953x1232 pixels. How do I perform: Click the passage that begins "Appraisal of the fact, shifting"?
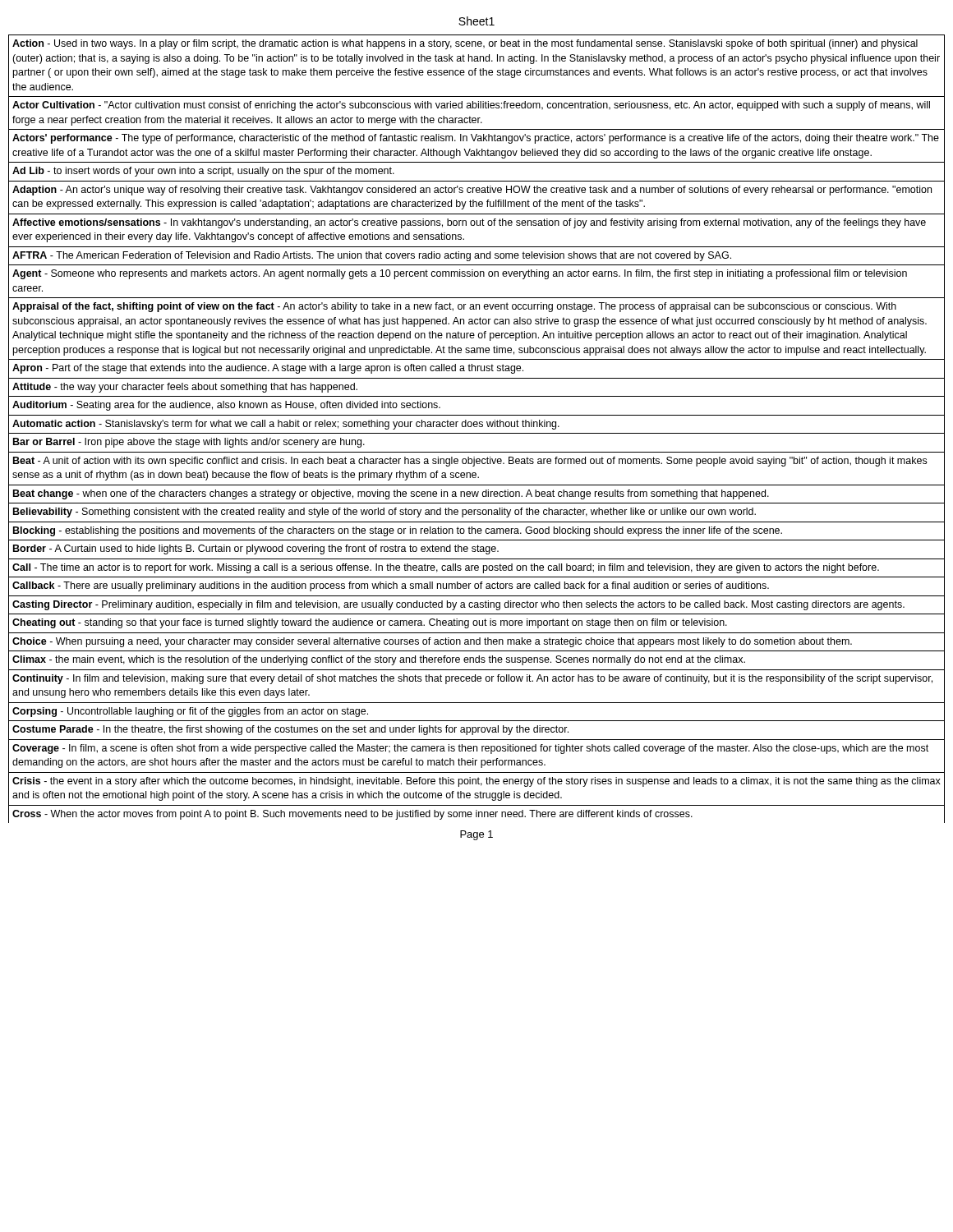470,328
